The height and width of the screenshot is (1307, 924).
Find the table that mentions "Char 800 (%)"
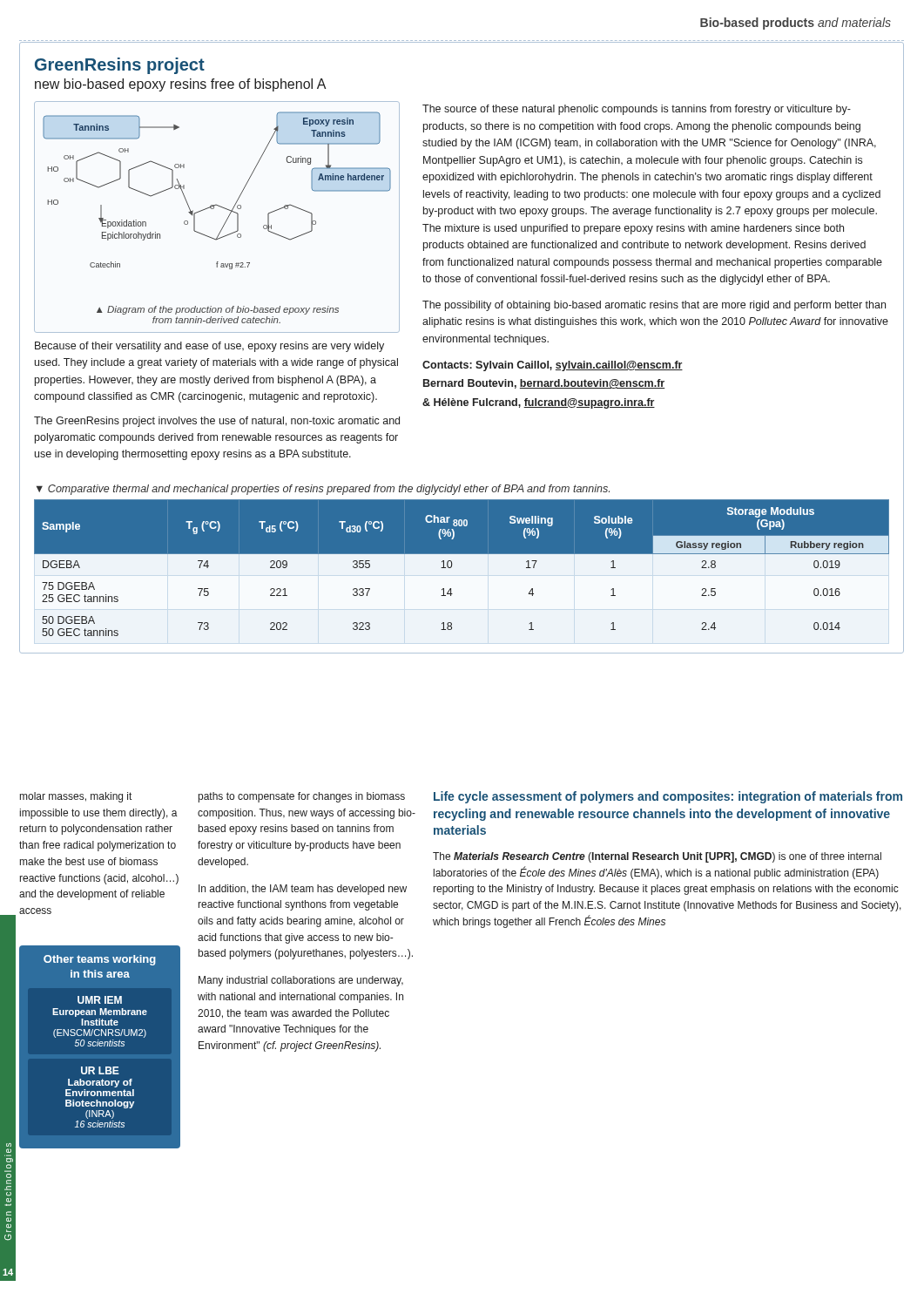tap(462, 571)
